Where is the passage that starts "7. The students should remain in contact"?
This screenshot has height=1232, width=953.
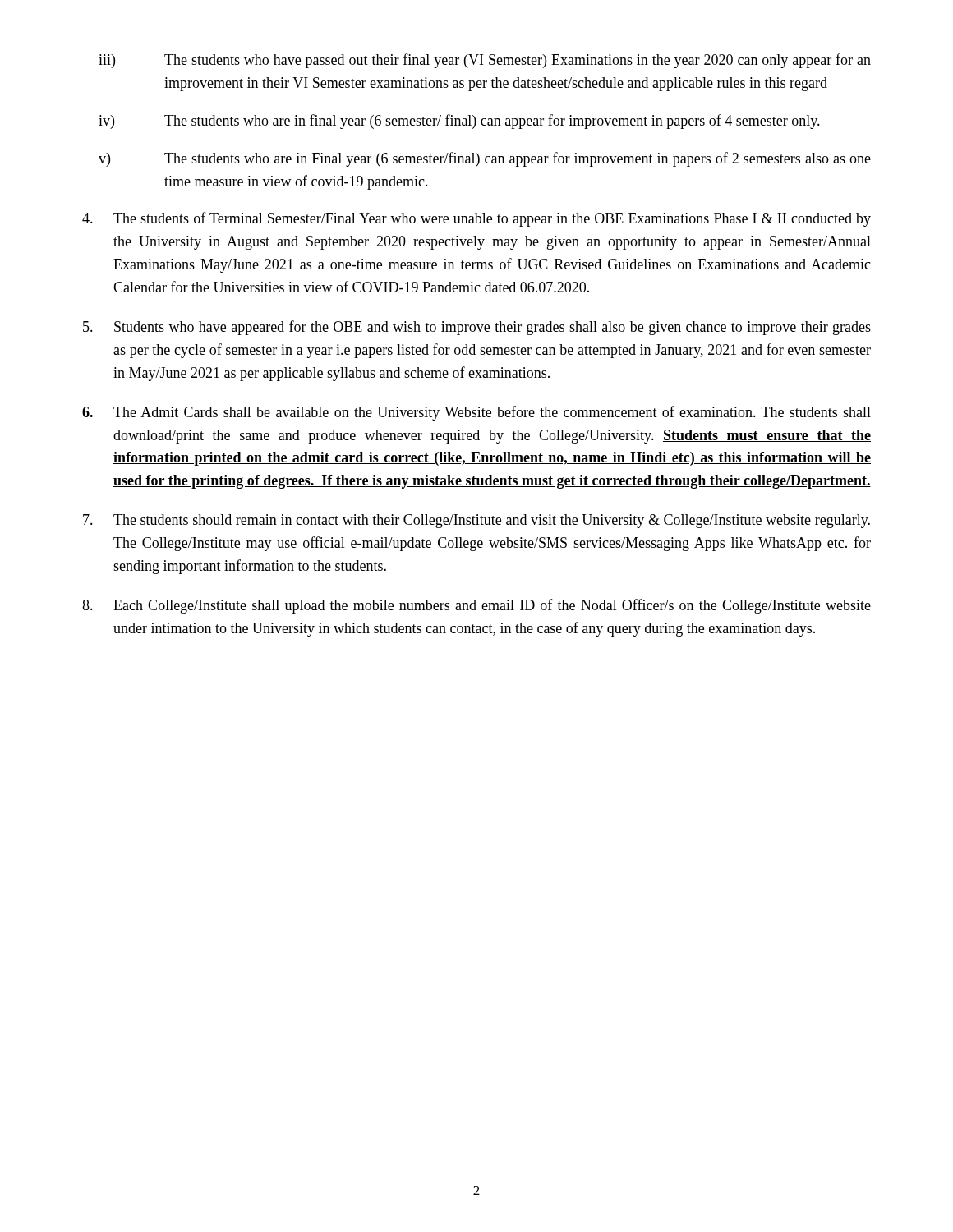[x=476, y=544]
